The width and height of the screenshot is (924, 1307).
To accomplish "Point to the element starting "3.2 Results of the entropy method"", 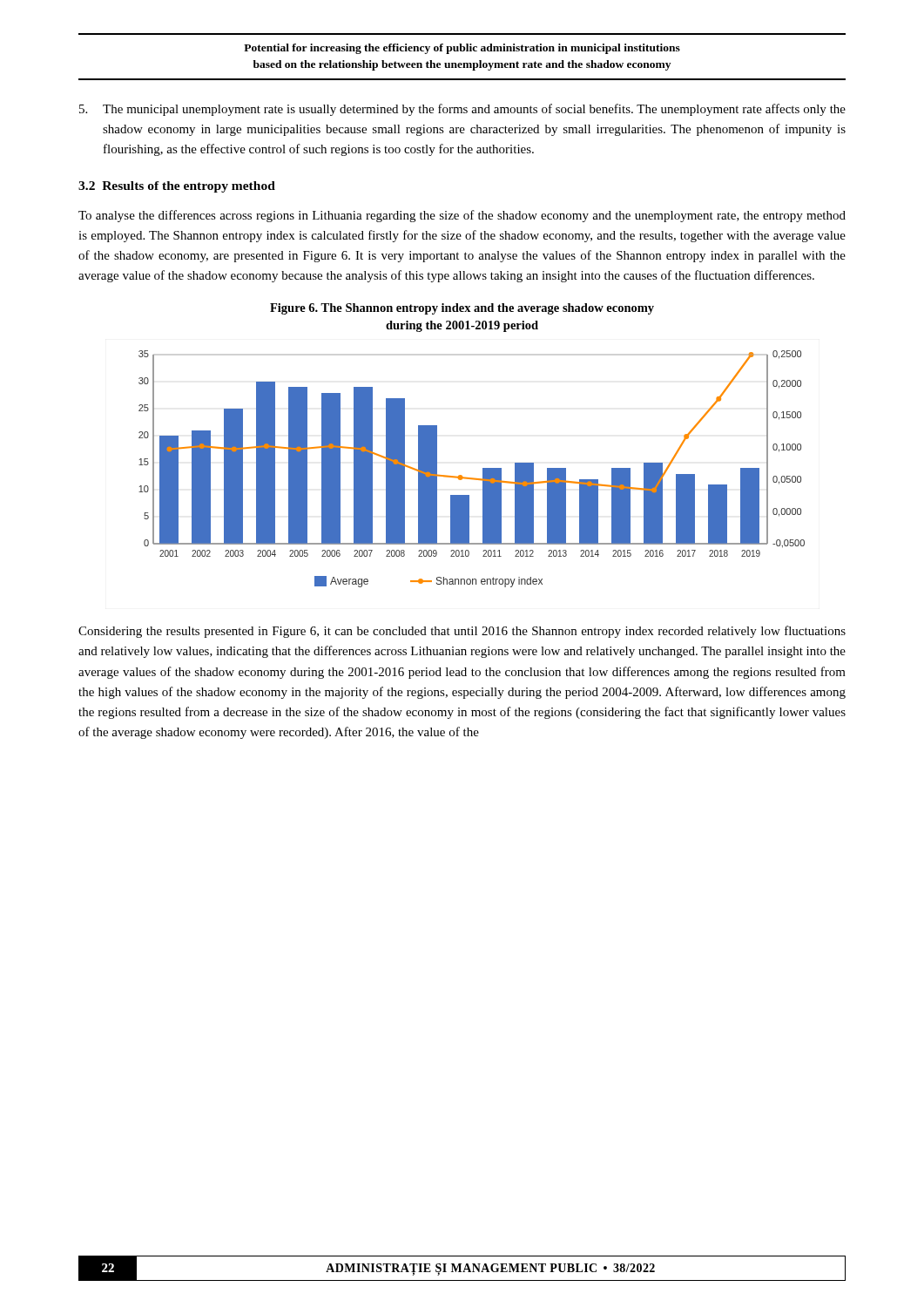I will tap(177, 185).
